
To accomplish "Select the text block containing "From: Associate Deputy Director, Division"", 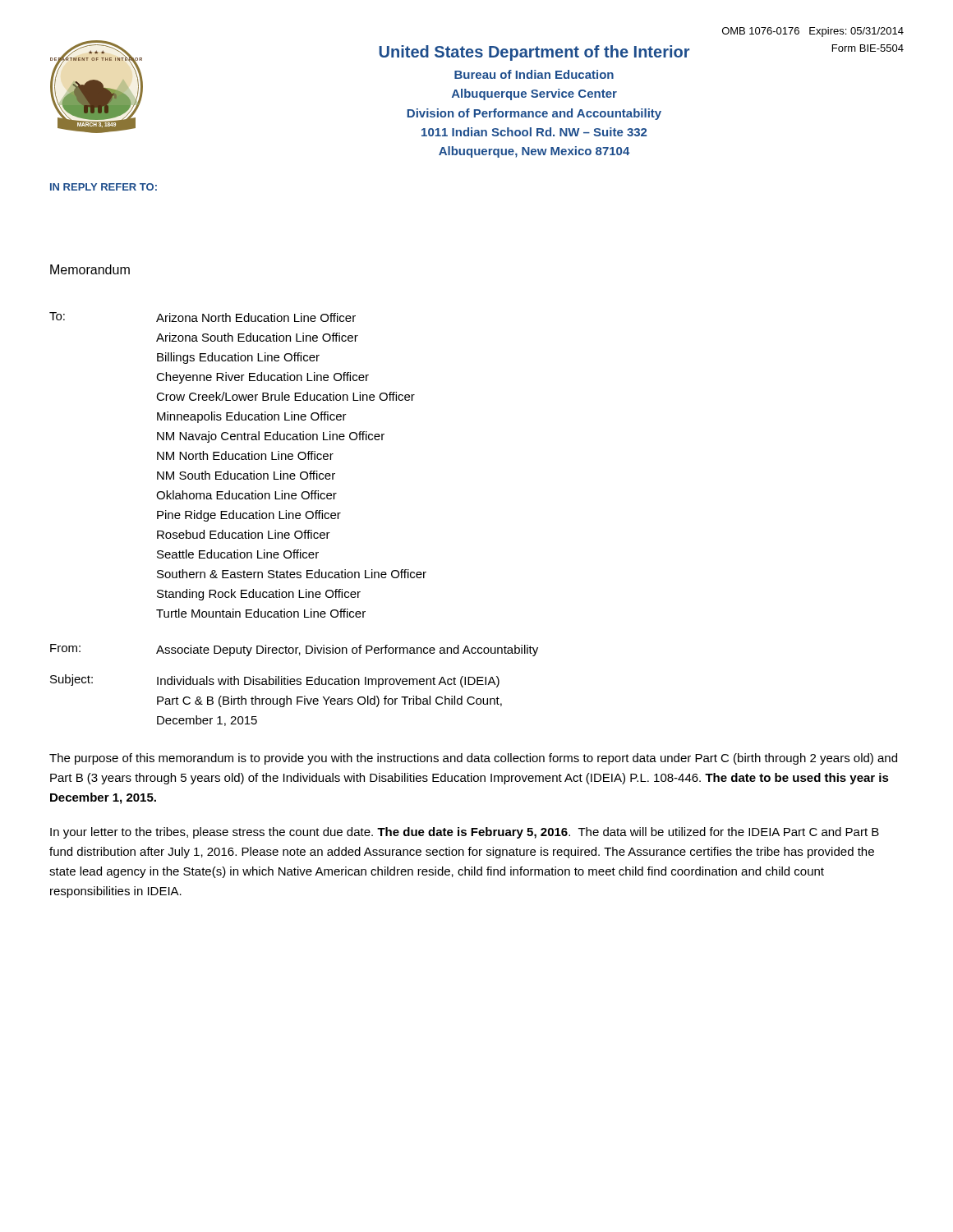I will pos(476,650).
